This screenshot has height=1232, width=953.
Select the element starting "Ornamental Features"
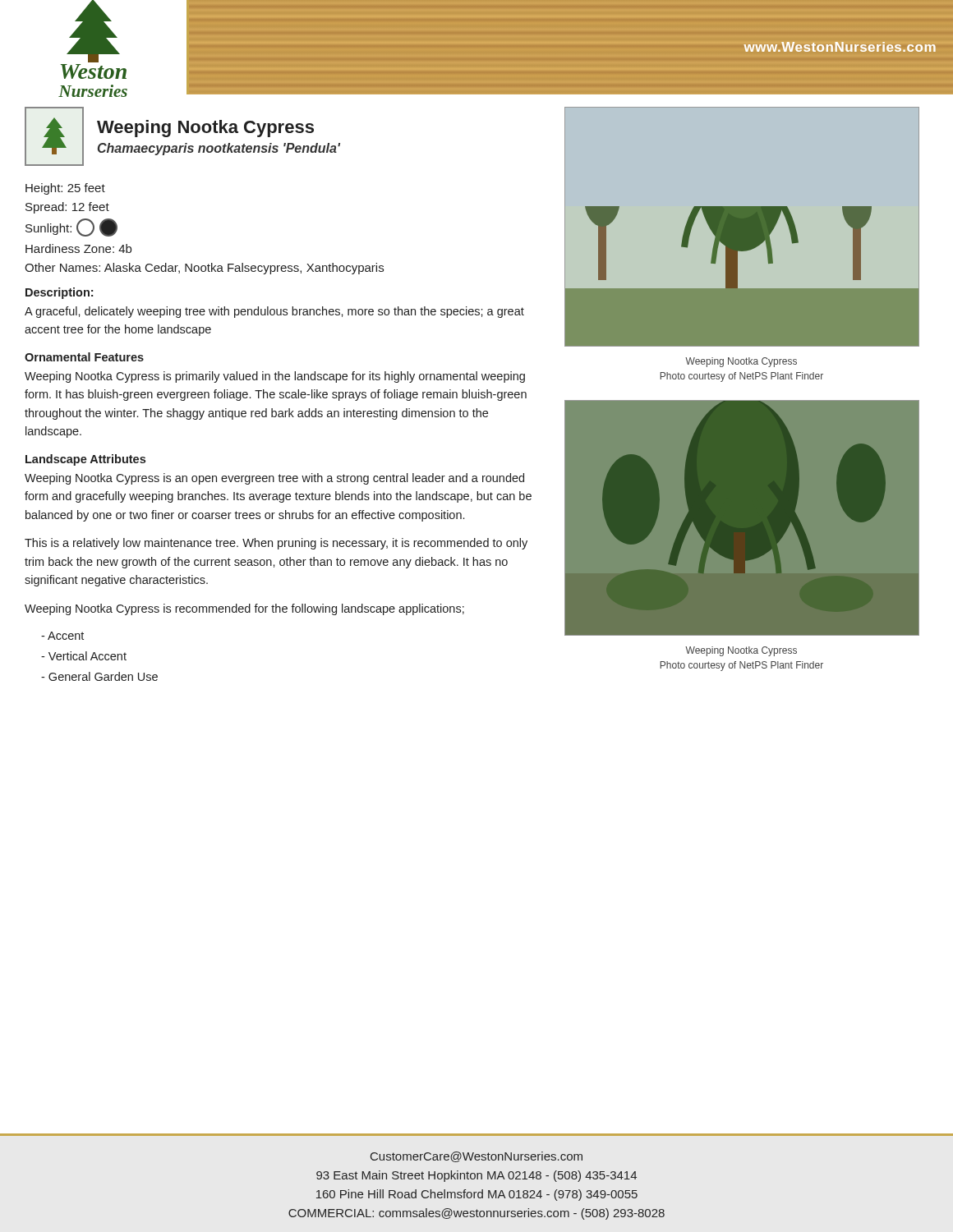coord(84,357)
